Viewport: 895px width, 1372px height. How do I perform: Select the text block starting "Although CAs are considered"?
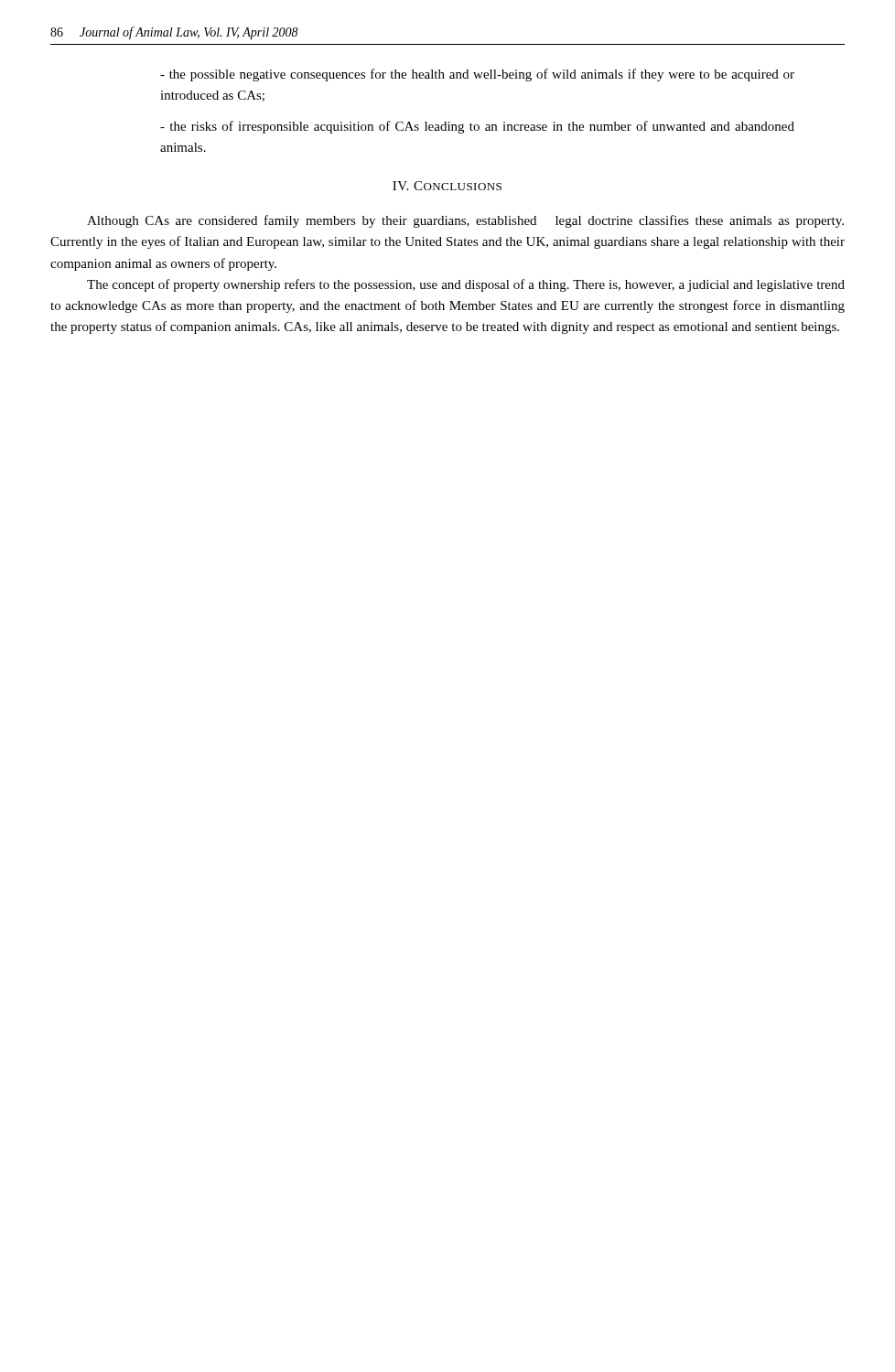[448, 242]
